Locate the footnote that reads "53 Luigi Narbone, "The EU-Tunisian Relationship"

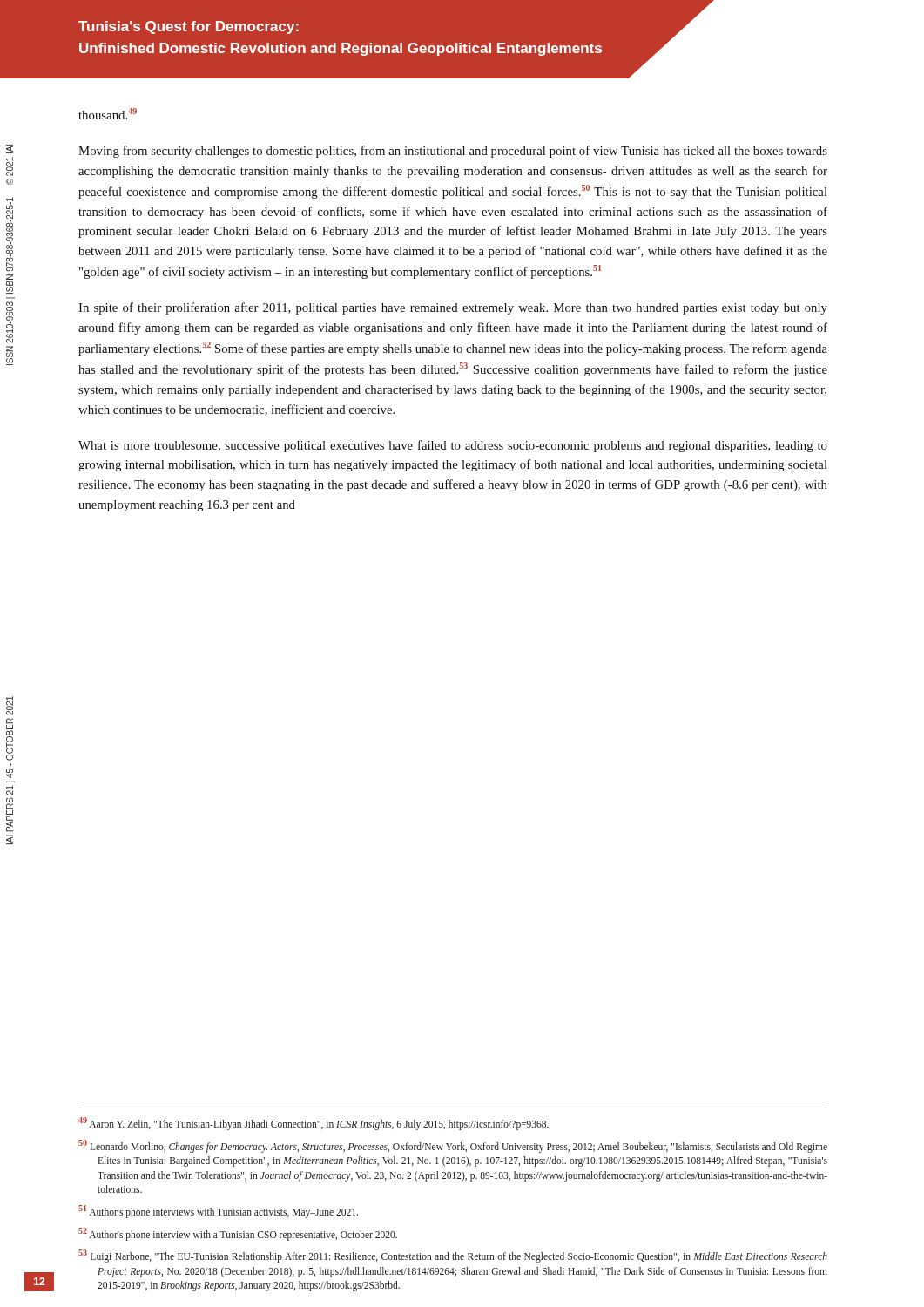click(x=453, y=1269)
